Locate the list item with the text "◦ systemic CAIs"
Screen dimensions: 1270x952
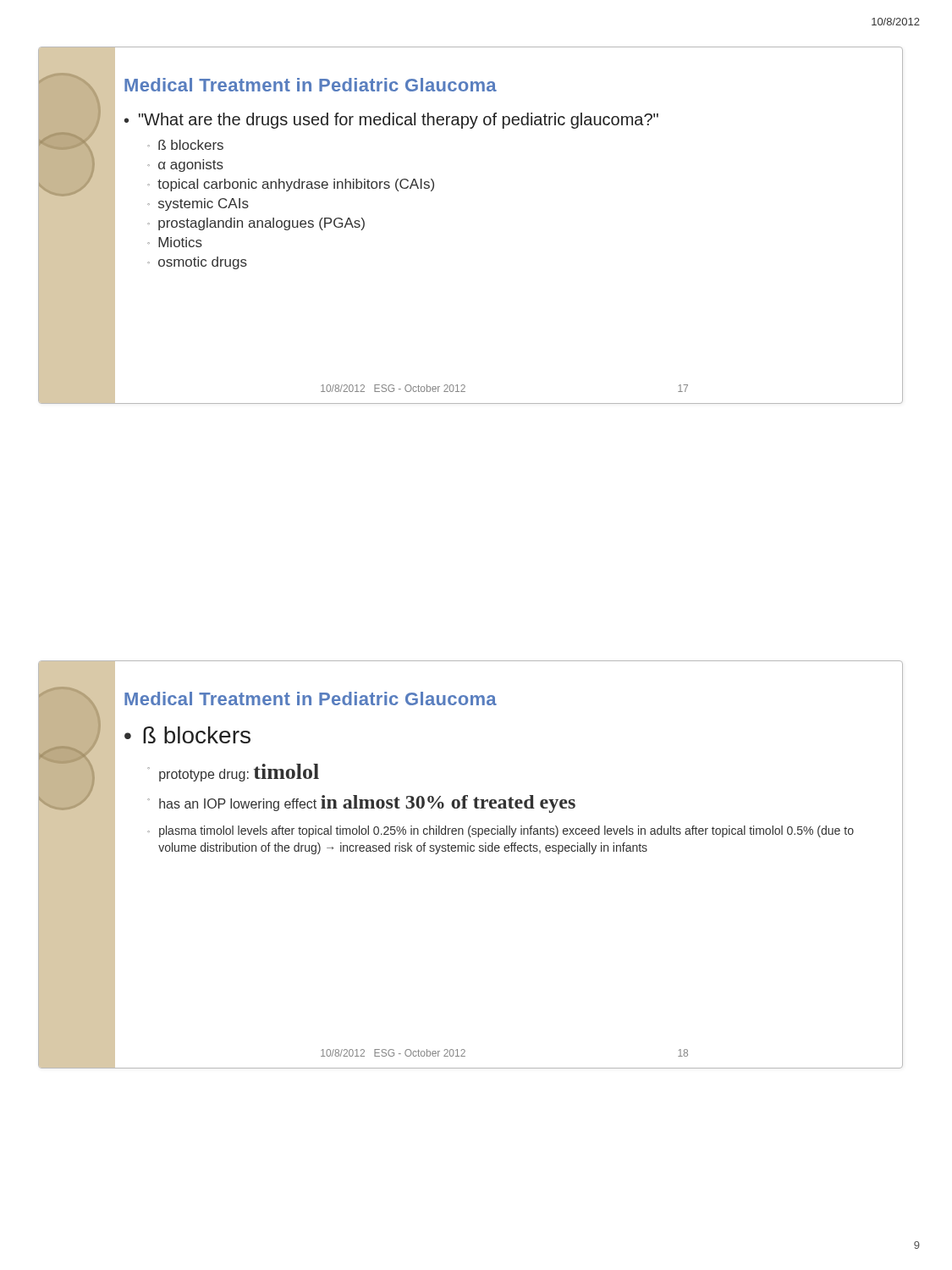198,204
